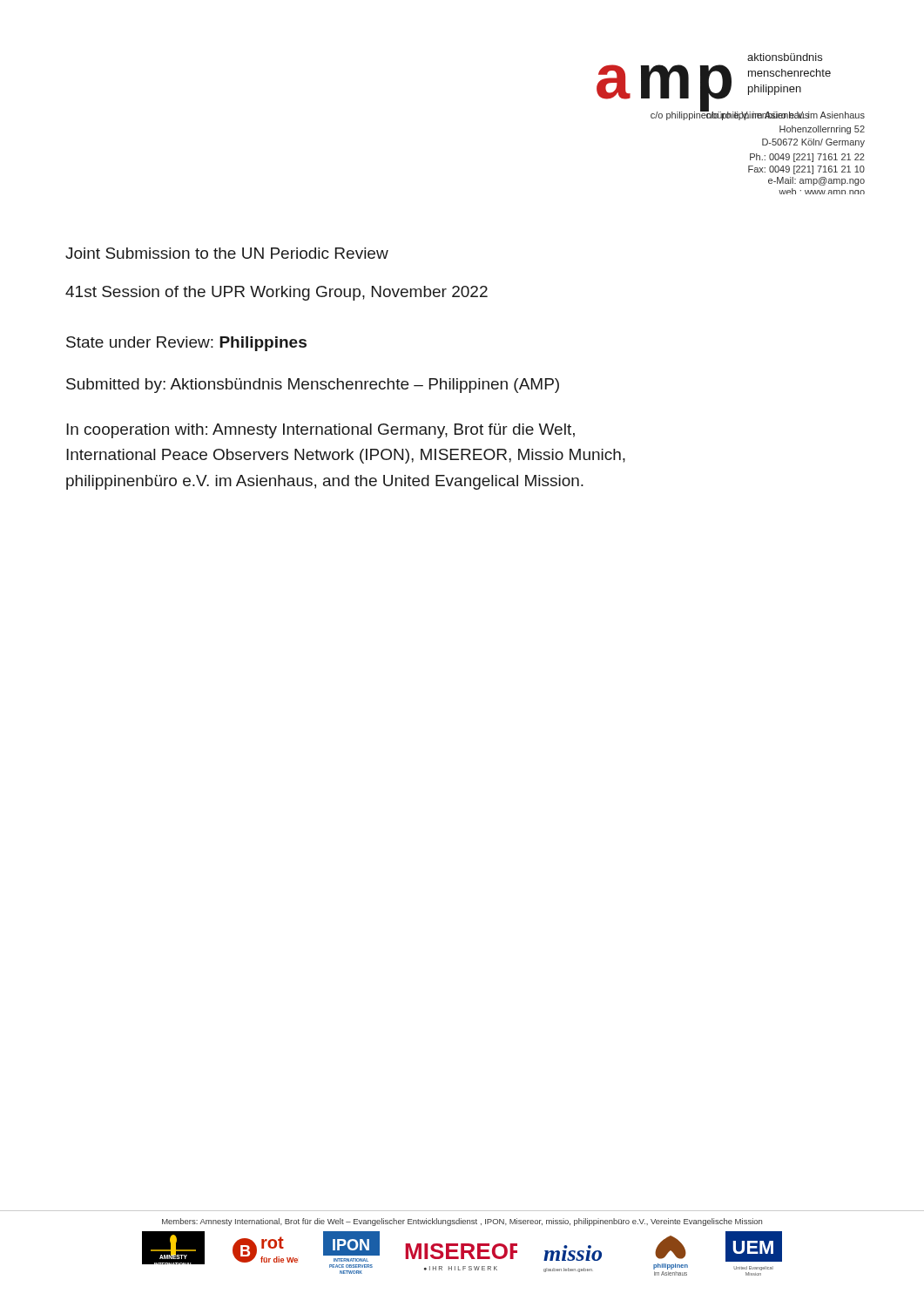The image size is (924, 1307).
Task: Select the text block that reads "Submitted by: Aktionsbündnis Menschenrechte –"
Action: pyautogui.click(x=313, y=384)
